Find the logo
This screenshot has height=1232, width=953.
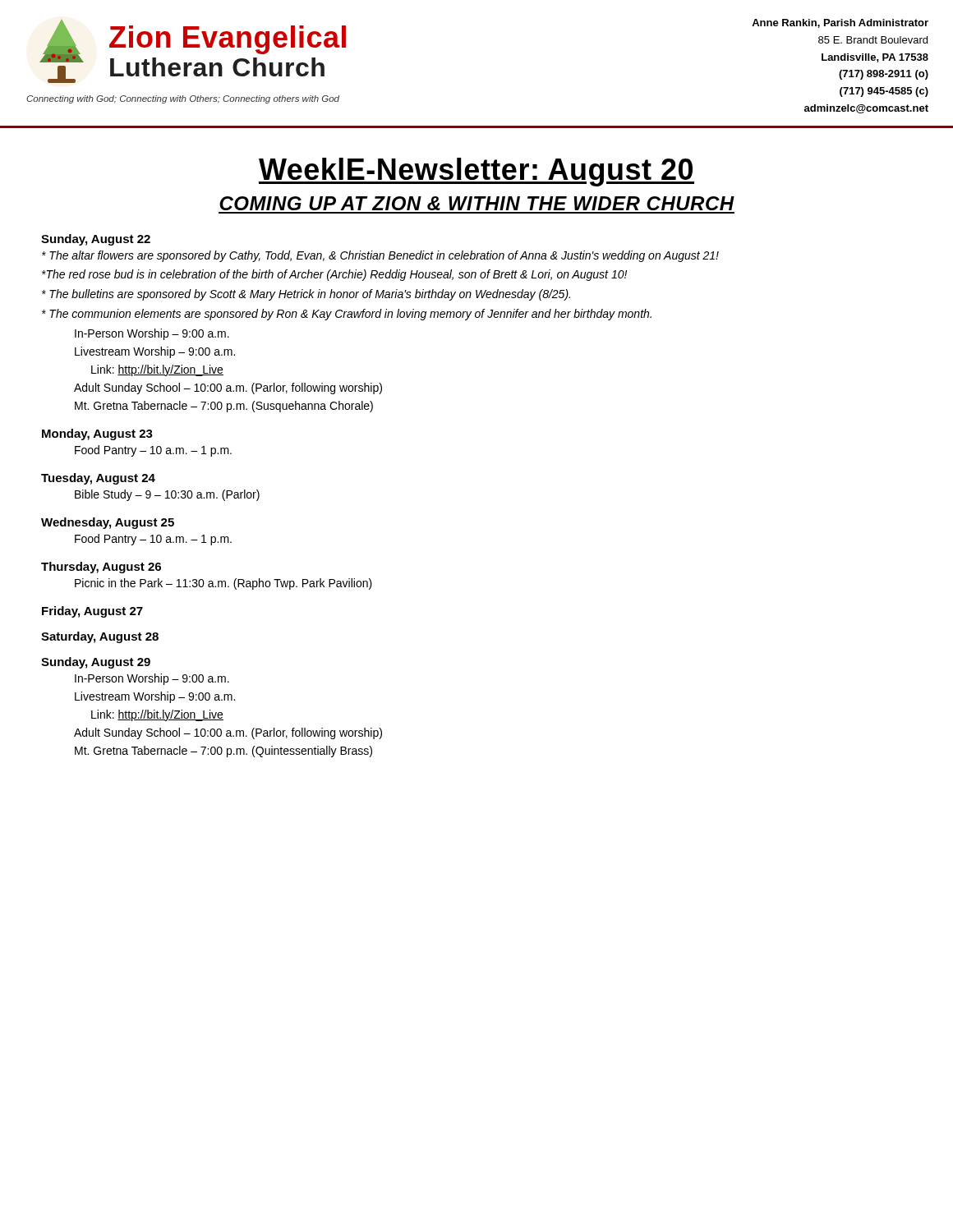476,64
